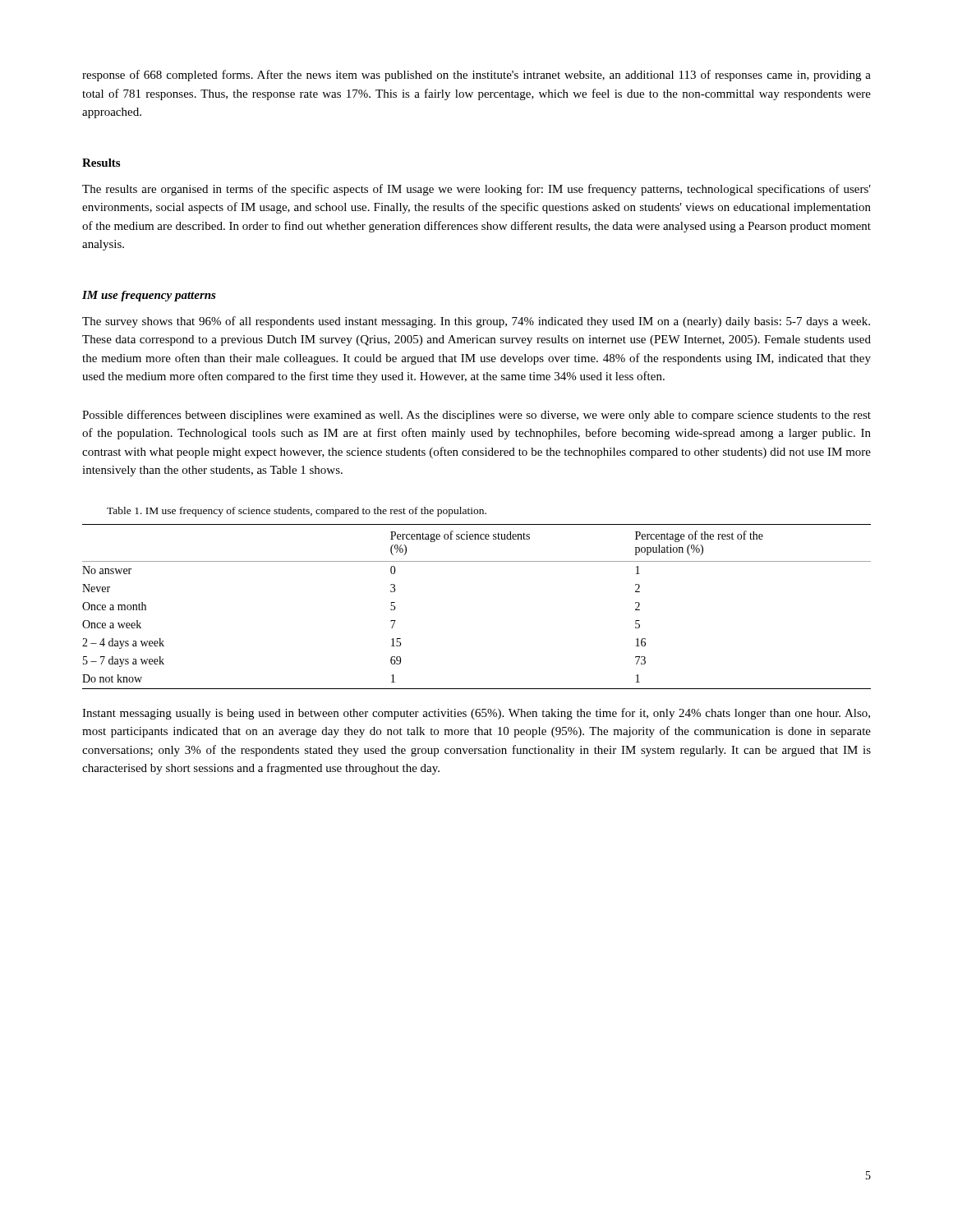Click on the element starting "Possible differences between disciplines were examined as well."
Viewport: 953px width, 1232px height.
coord(476,442)
